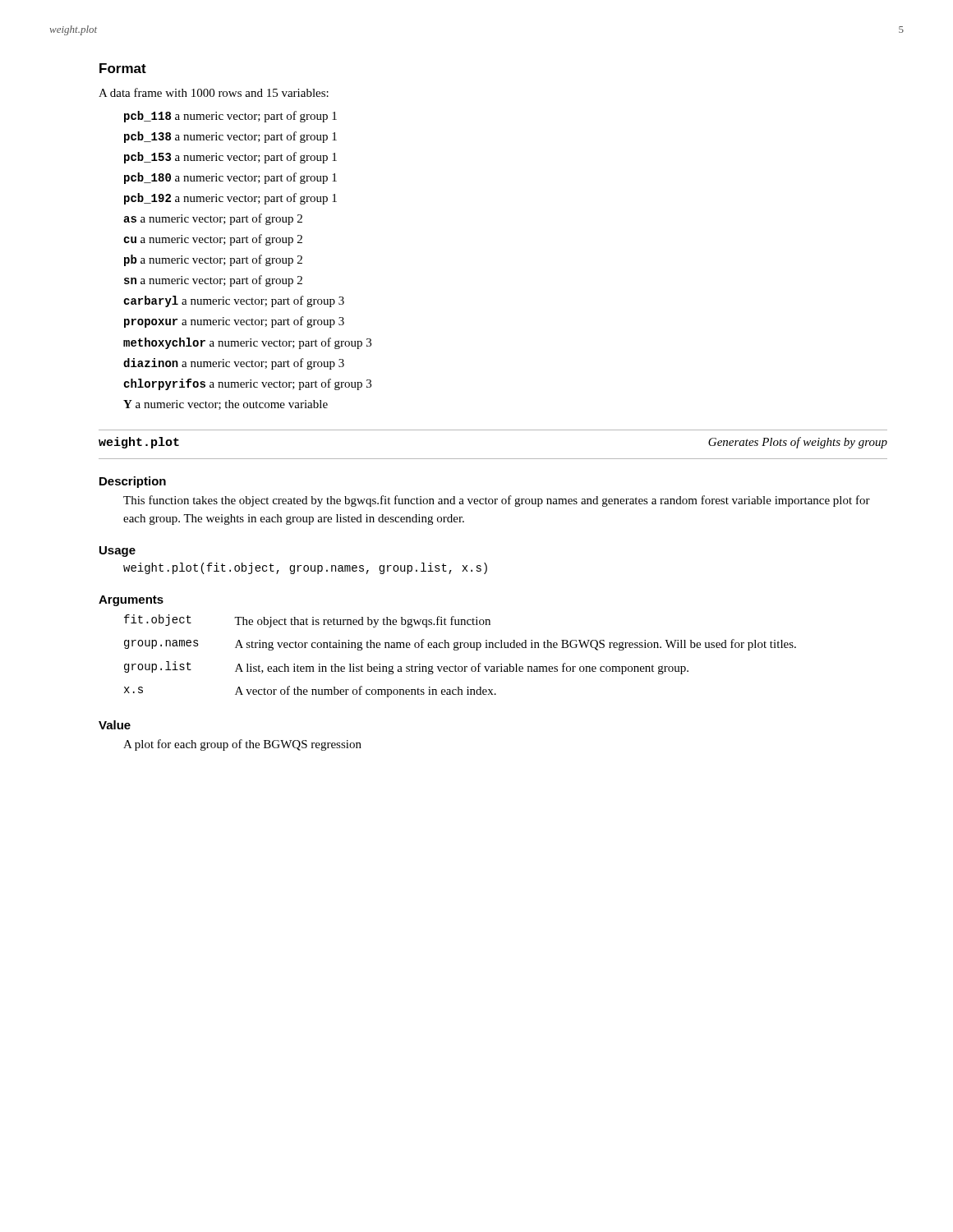Locate the list item that reads "pcb_180 a numeric"
Screen dimensions: 1232x953
pos(230,178)
